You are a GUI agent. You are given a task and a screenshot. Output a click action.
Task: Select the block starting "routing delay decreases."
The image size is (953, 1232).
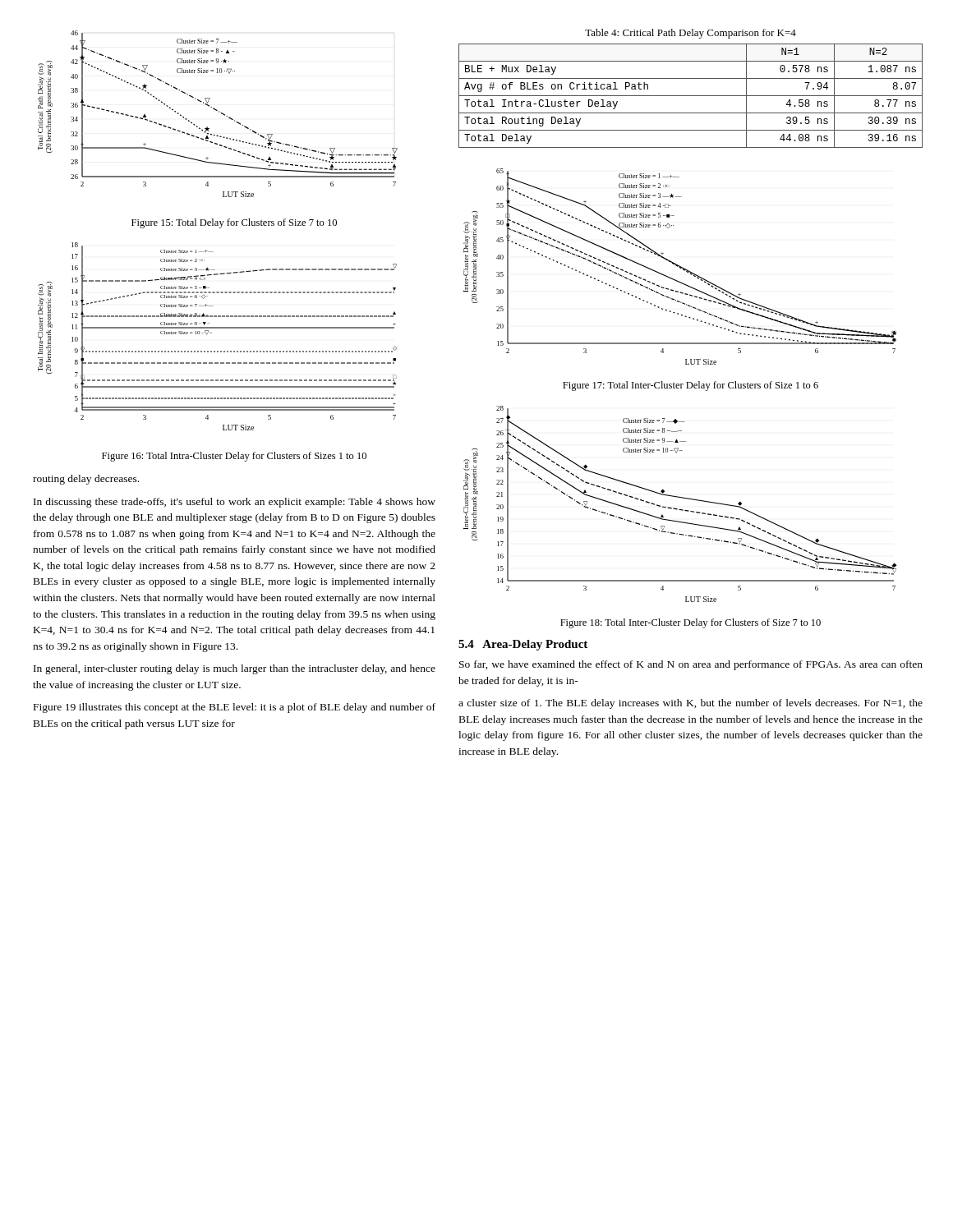click(86, 478)
